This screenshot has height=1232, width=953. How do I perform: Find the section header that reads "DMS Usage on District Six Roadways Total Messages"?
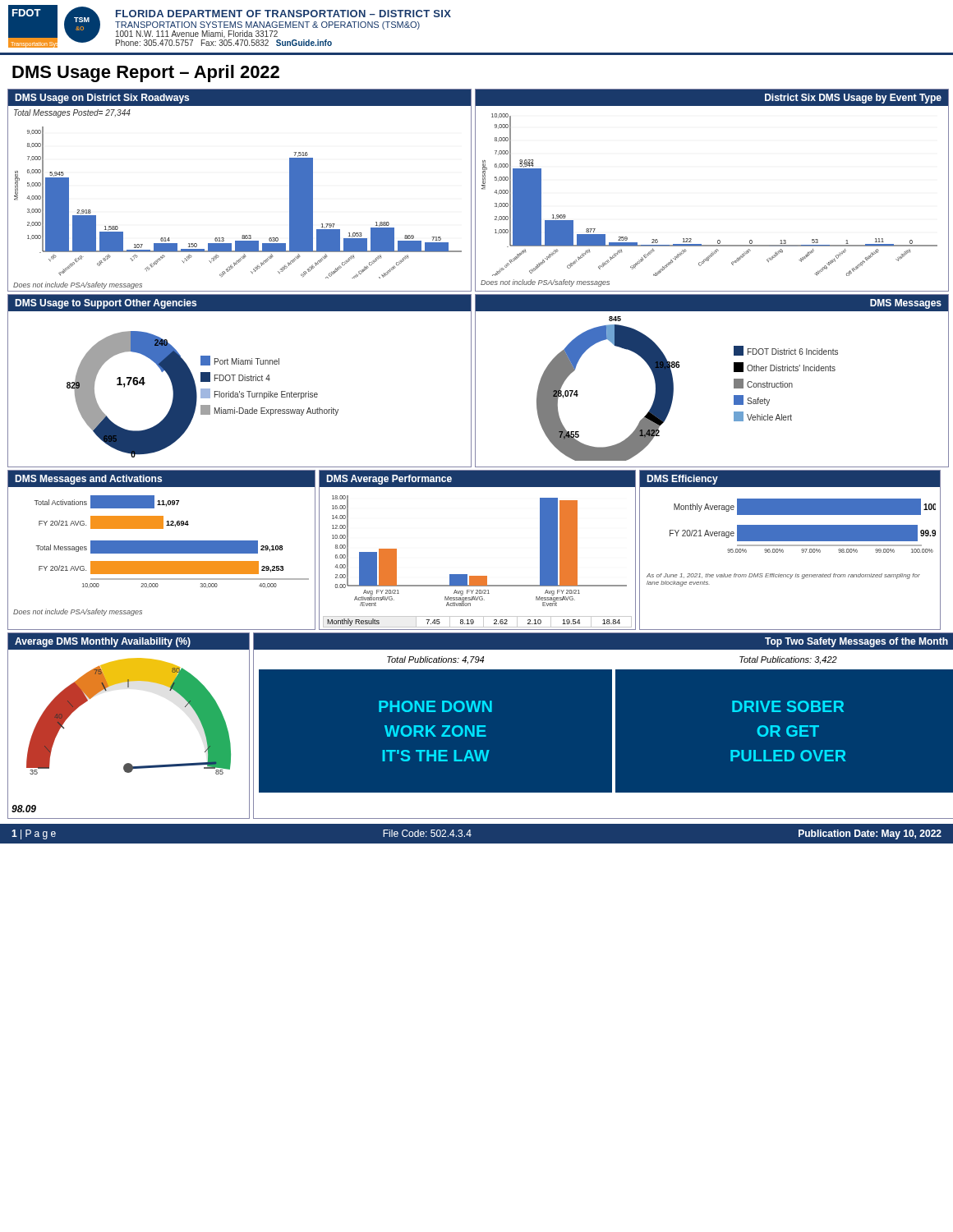tap(239, 191)
